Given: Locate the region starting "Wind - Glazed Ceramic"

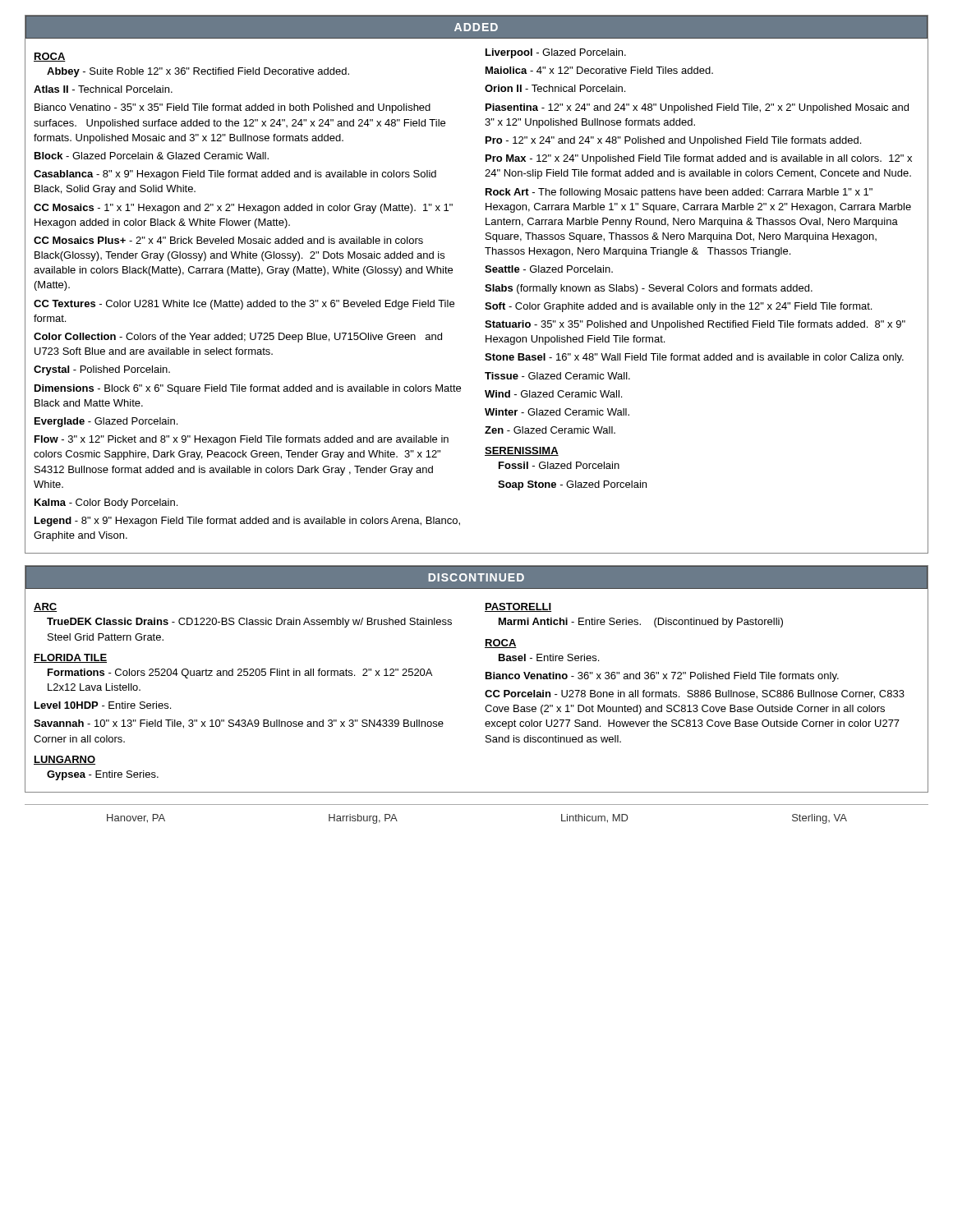Looking at the screenshot, I should (554, 394).
